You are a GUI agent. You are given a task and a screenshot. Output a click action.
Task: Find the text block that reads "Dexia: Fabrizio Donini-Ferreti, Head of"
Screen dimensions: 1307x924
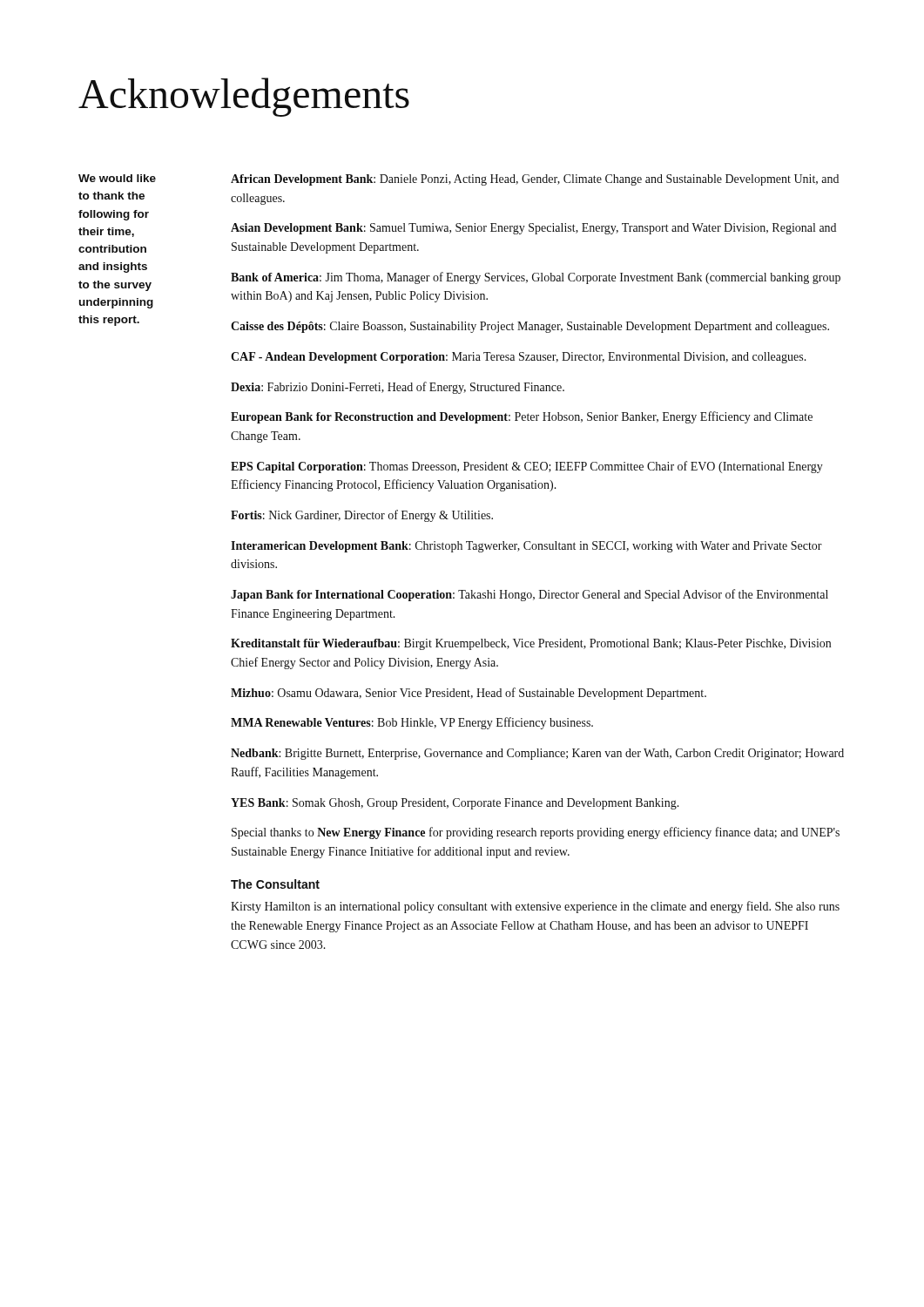[538, 387]
